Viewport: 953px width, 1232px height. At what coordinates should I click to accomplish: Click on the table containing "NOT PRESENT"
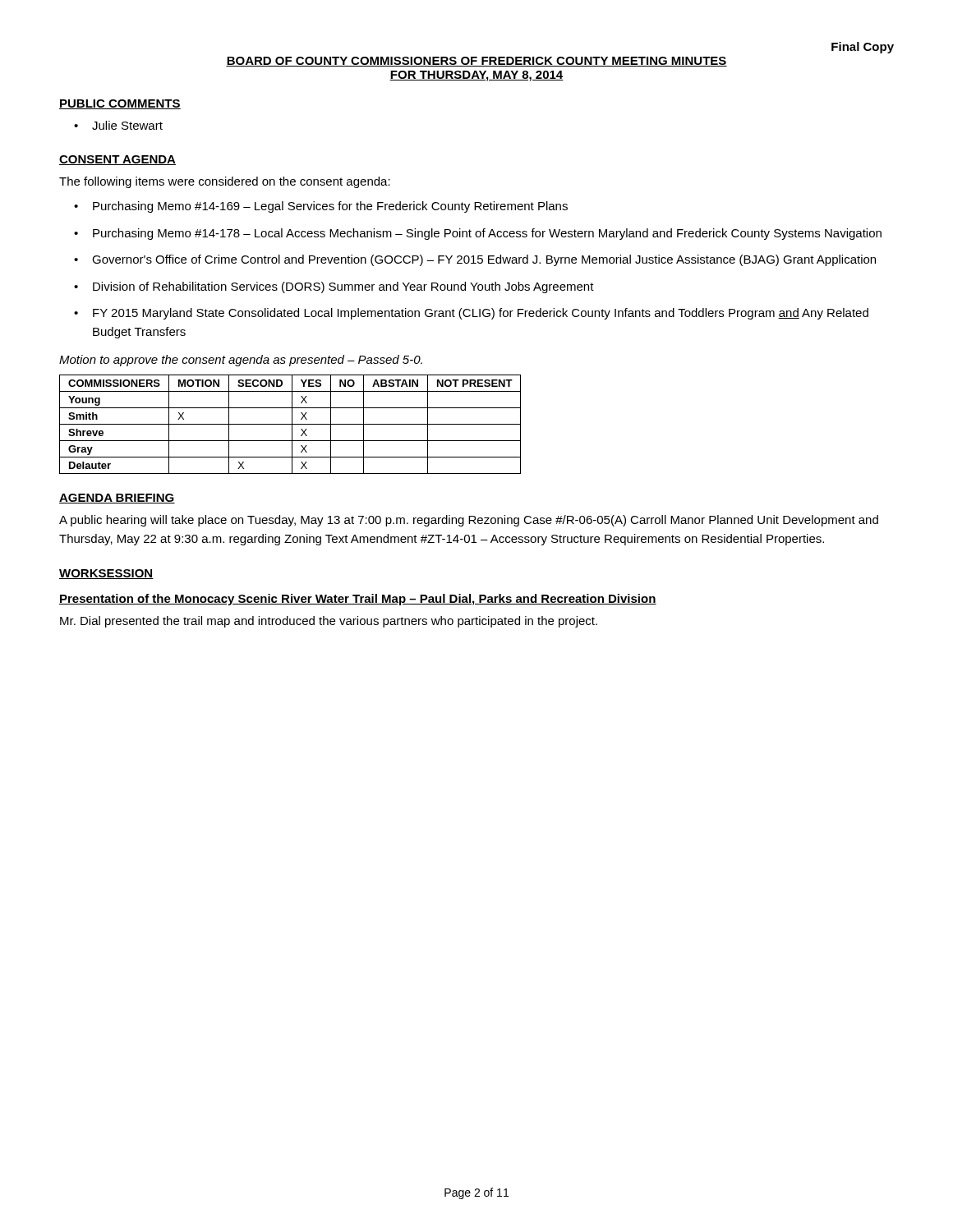tap(476, 424)
